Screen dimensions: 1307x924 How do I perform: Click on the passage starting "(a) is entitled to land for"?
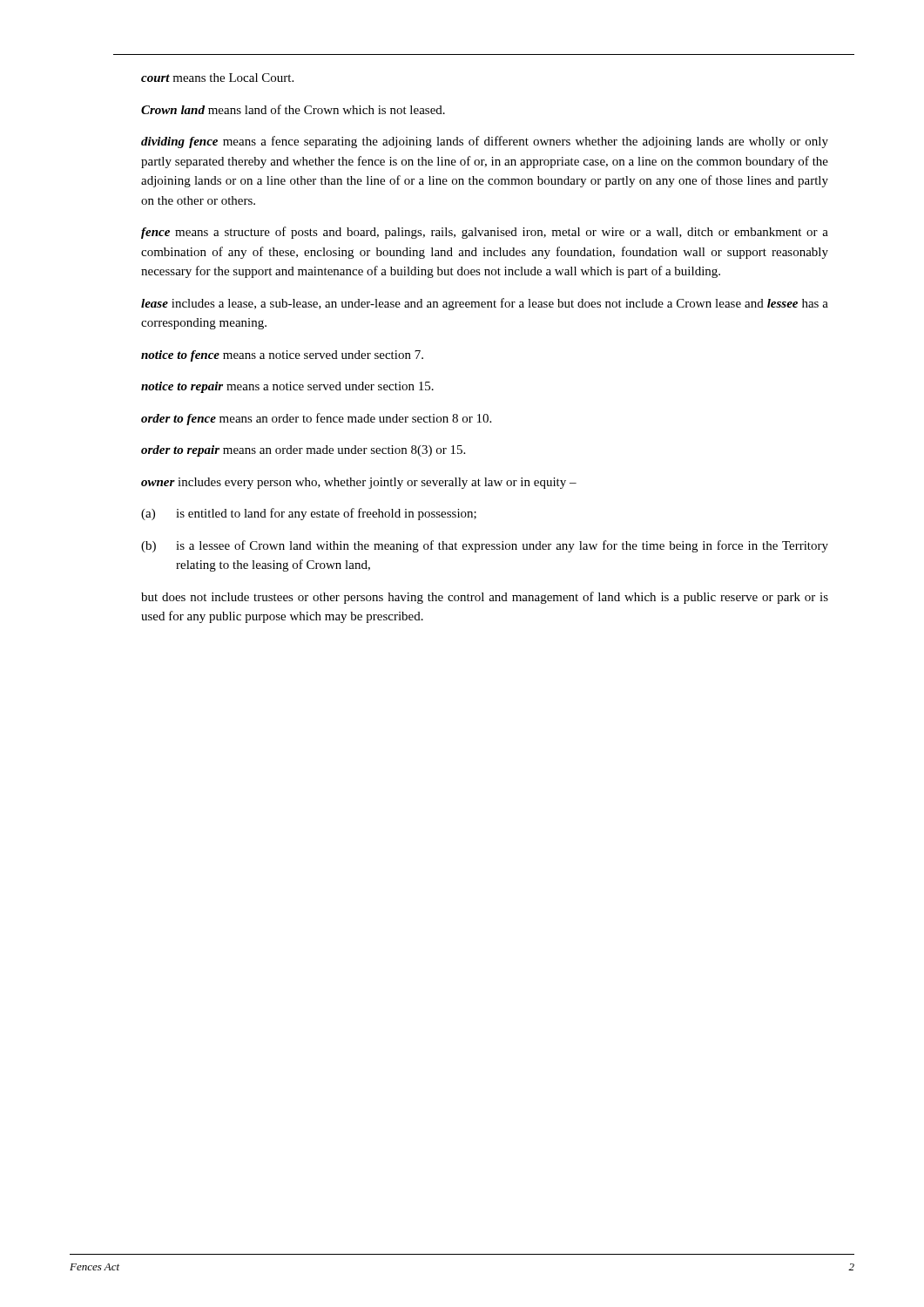click(485, 513)
